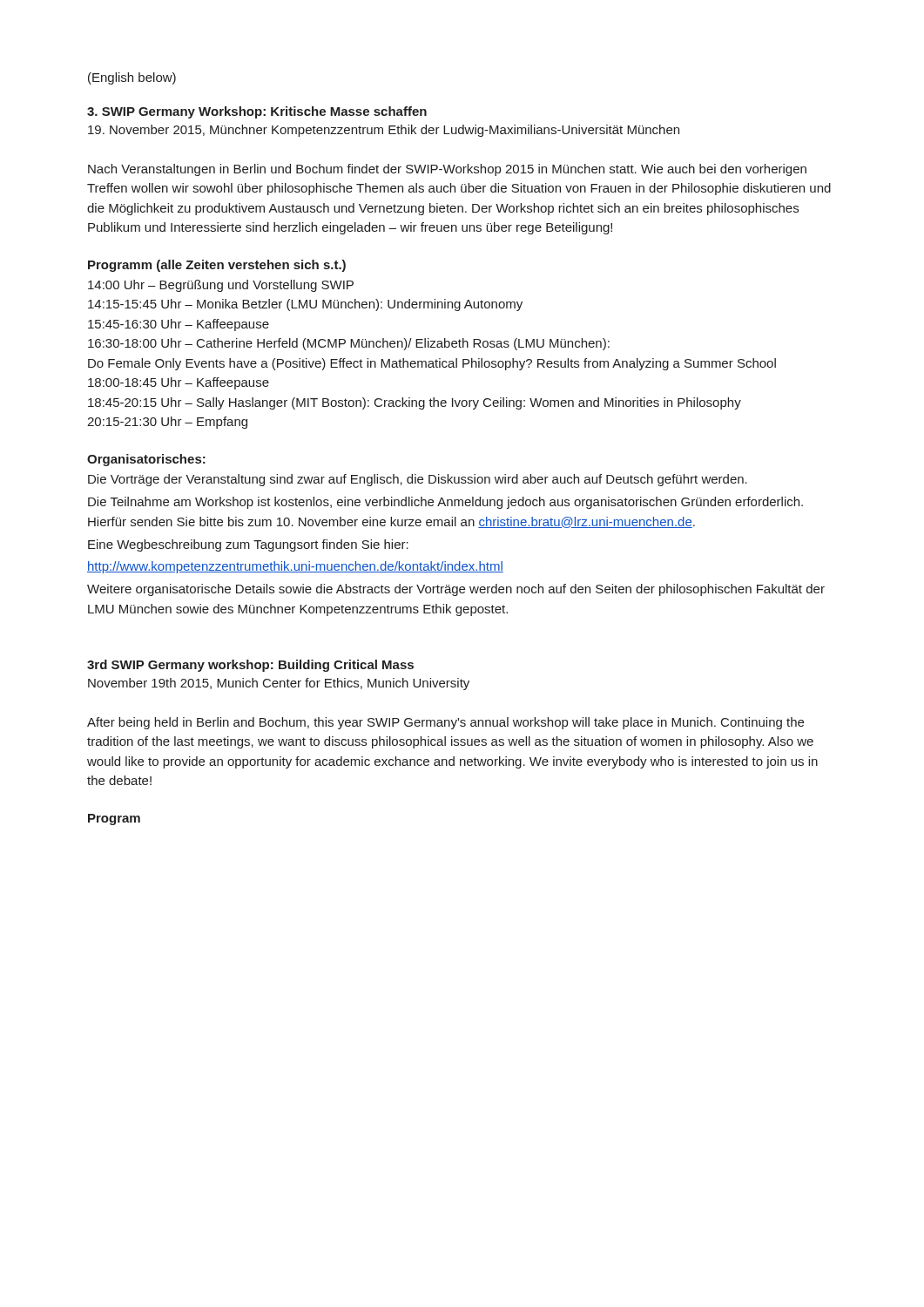Locate the section header that says "Programm (alle Zeiten verstehen sich s.t.)"
924x1307 pixels.
217,264
